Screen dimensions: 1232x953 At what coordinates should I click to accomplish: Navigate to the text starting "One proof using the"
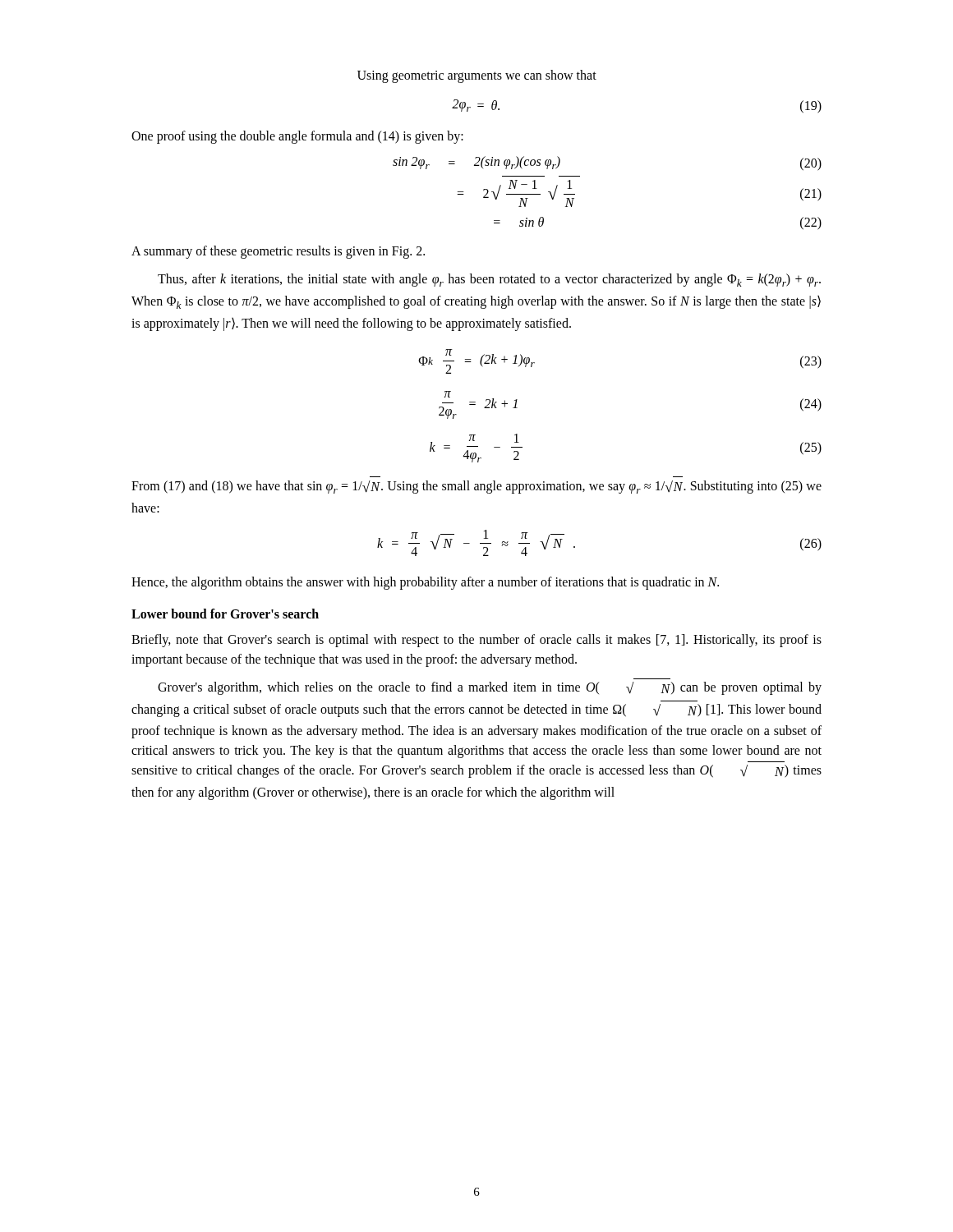(x=297, y=137)
